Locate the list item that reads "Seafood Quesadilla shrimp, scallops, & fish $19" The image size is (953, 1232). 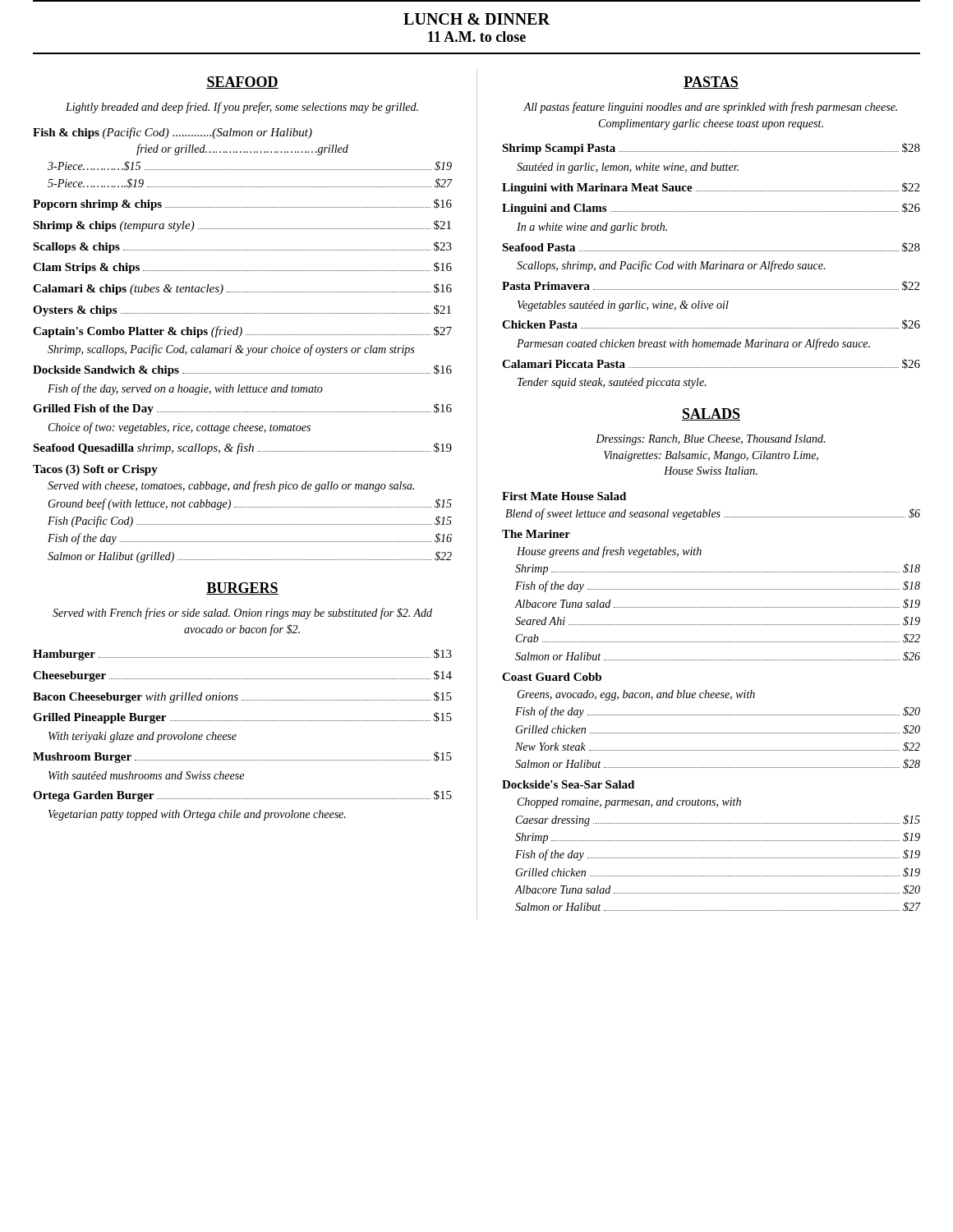coord(242,448)
